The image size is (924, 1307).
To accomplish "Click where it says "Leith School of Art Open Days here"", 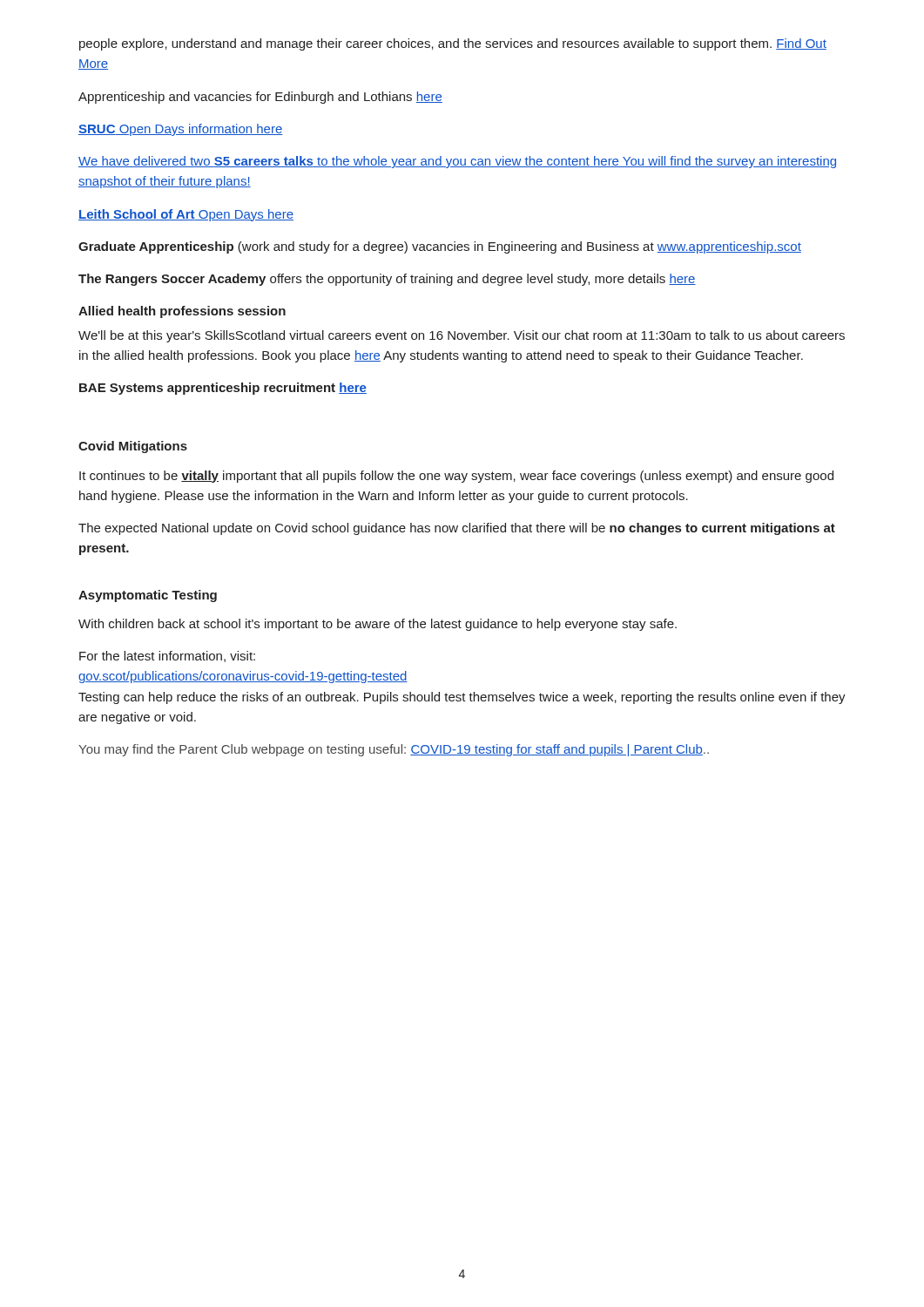I will click(186, 213).
